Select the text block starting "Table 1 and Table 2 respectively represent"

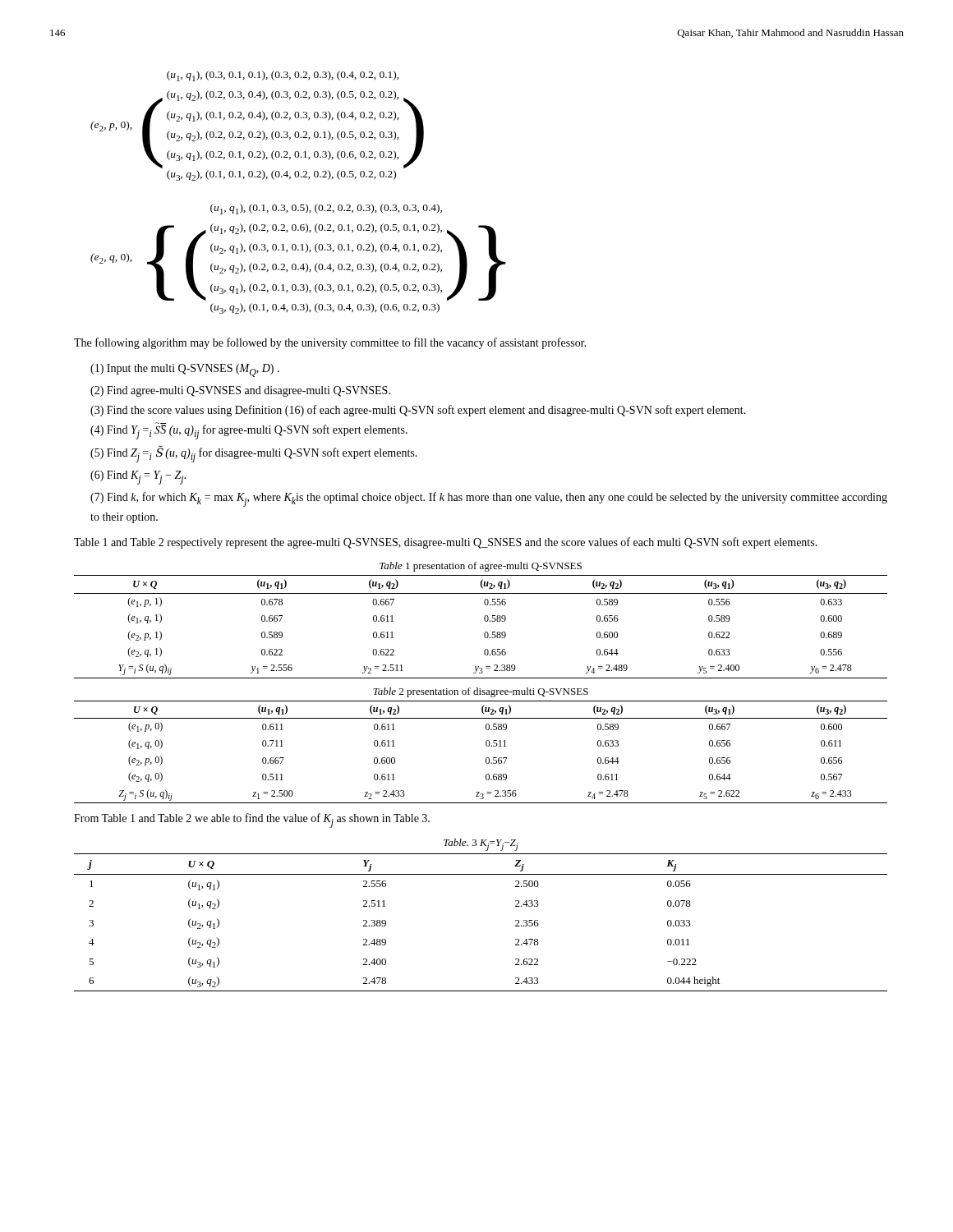(x=446, y=543)
